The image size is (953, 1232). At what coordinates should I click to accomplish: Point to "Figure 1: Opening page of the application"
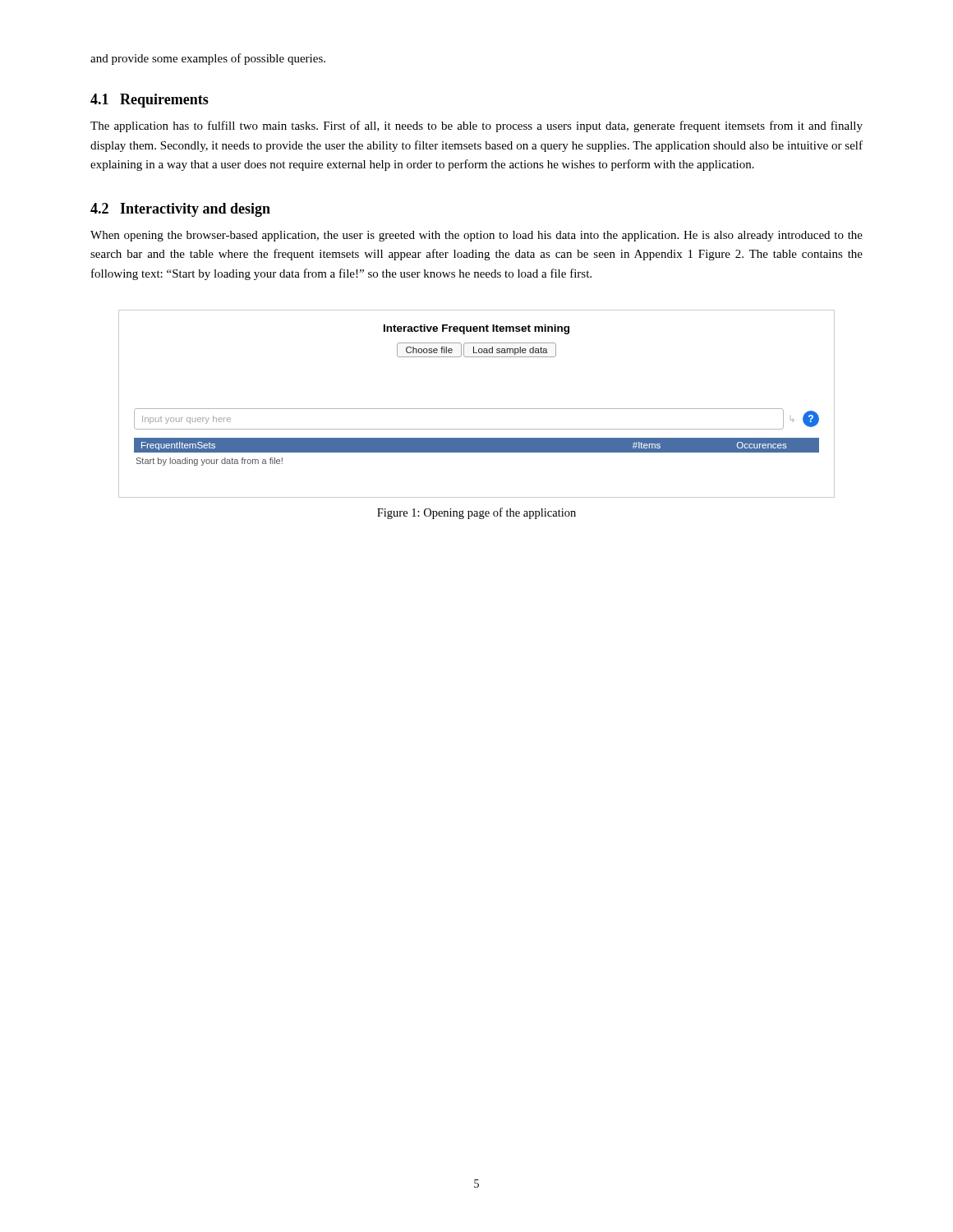point(476,512)
